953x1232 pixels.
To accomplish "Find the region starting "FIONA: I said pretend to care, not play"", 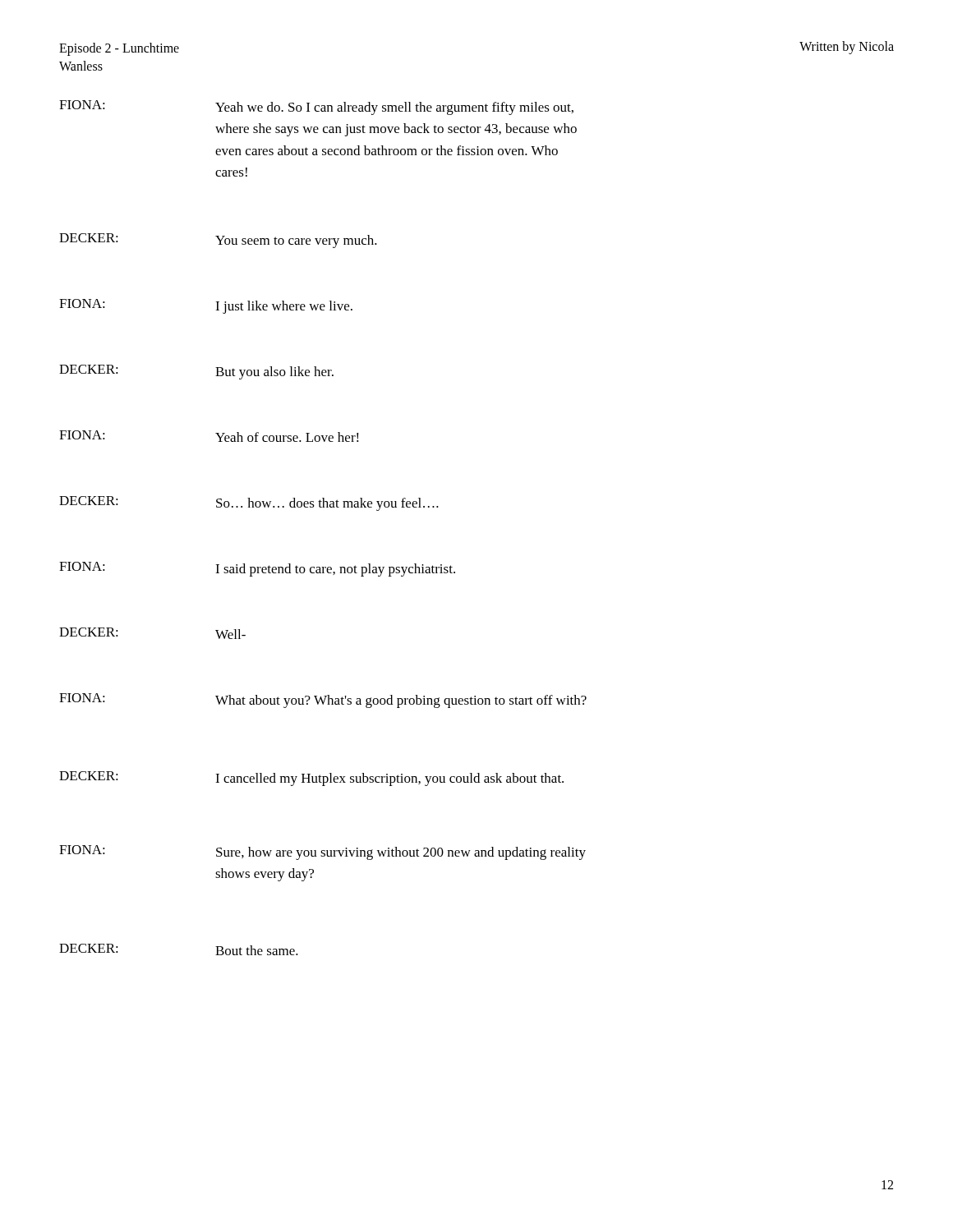I will (x=257, y=569).
